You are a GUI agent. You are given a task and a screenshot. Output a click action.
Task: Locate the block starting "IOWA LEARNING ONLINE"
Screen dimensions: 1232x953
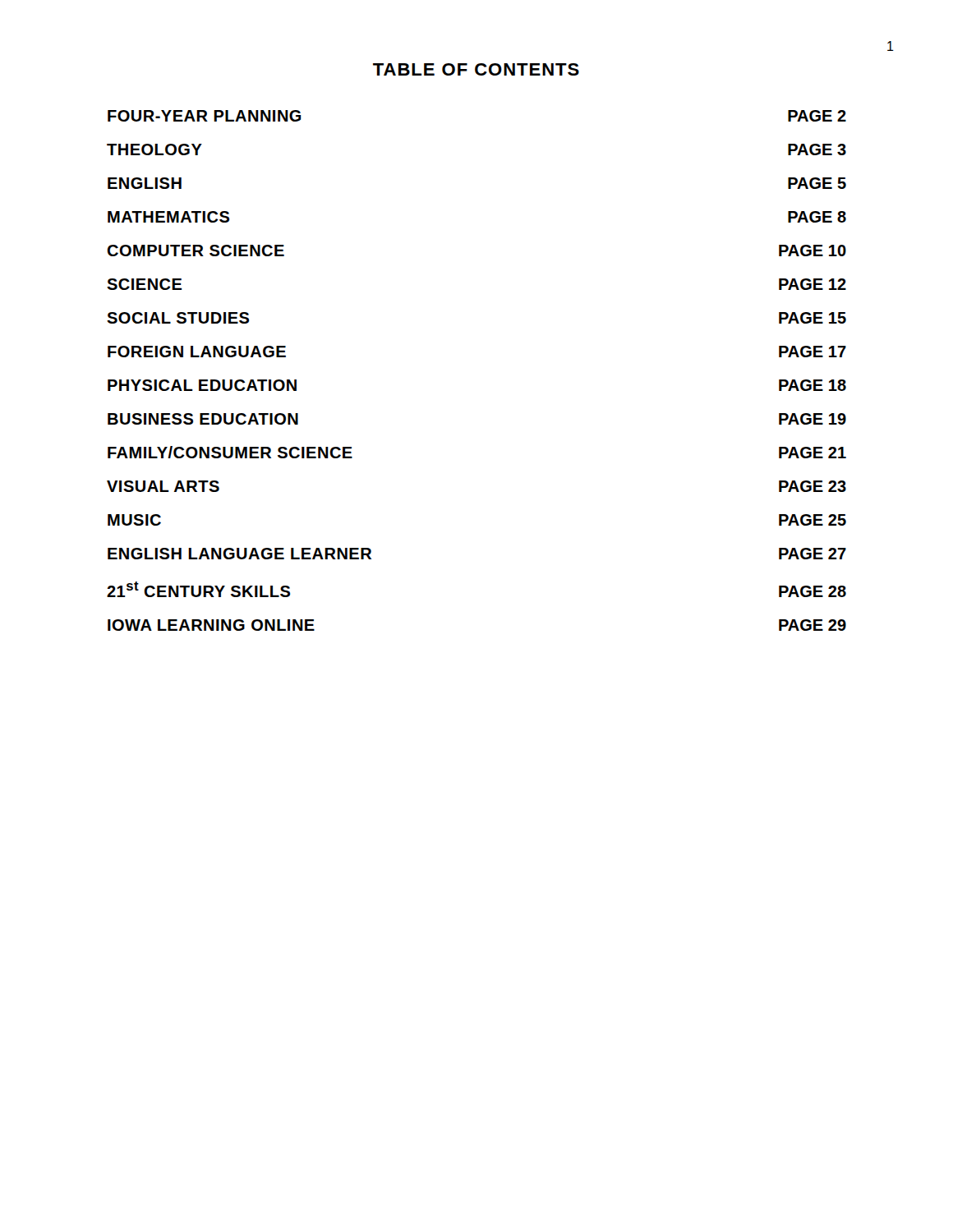point(209,625)
